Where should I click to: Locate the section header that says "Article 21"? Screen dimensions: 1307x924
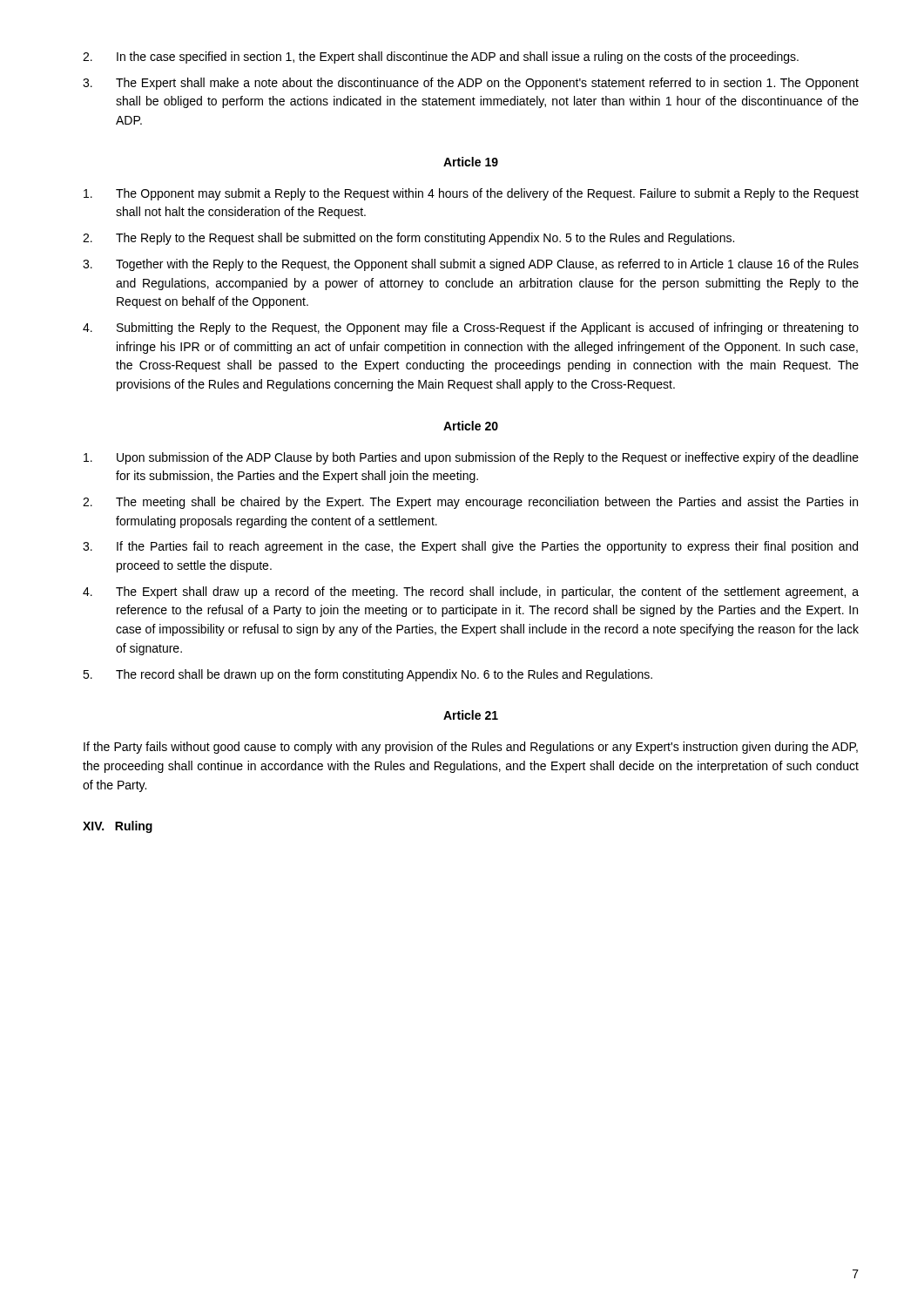tap(471, 716)
